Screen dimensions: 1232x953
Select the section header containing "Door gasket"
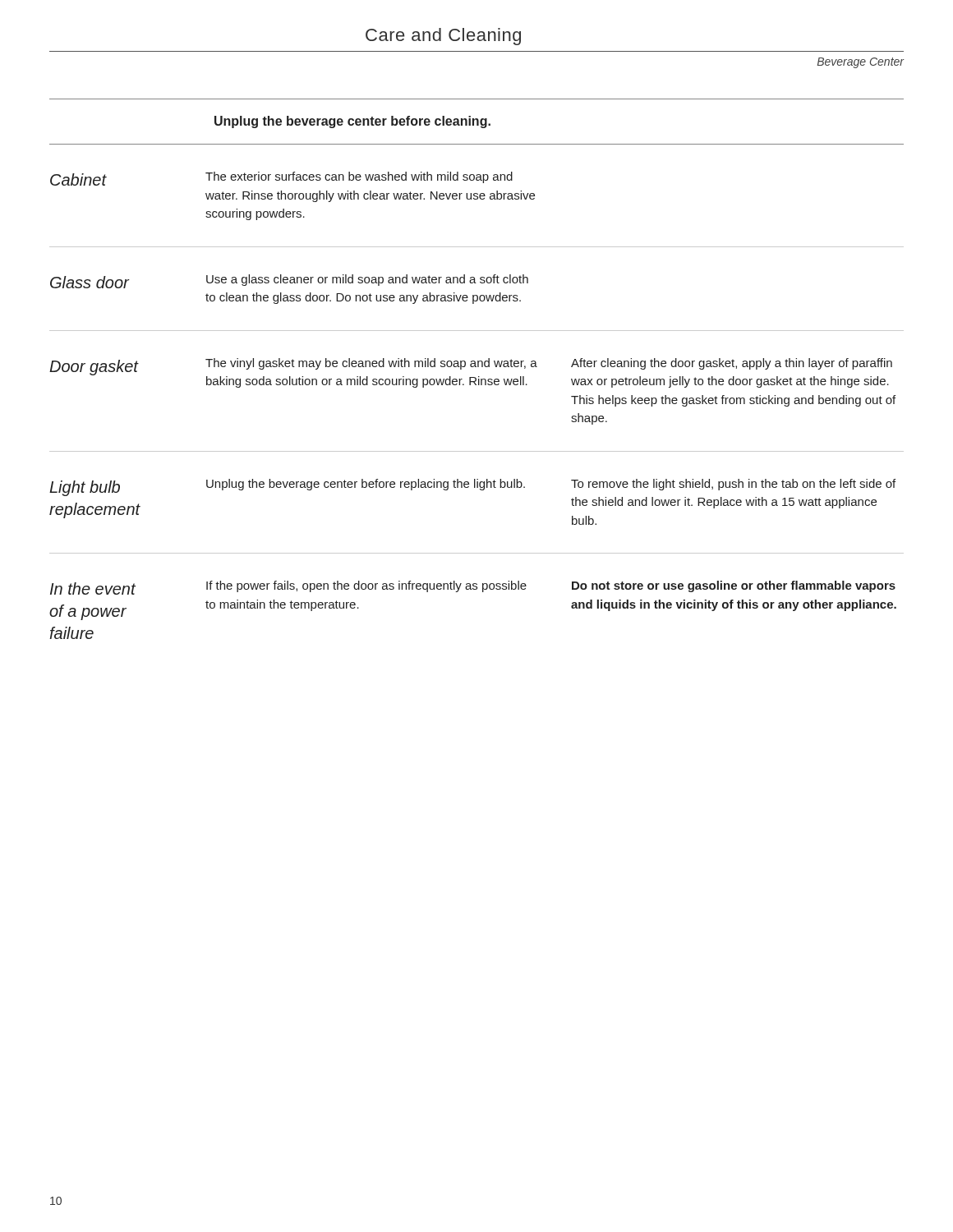click(94, 366)
